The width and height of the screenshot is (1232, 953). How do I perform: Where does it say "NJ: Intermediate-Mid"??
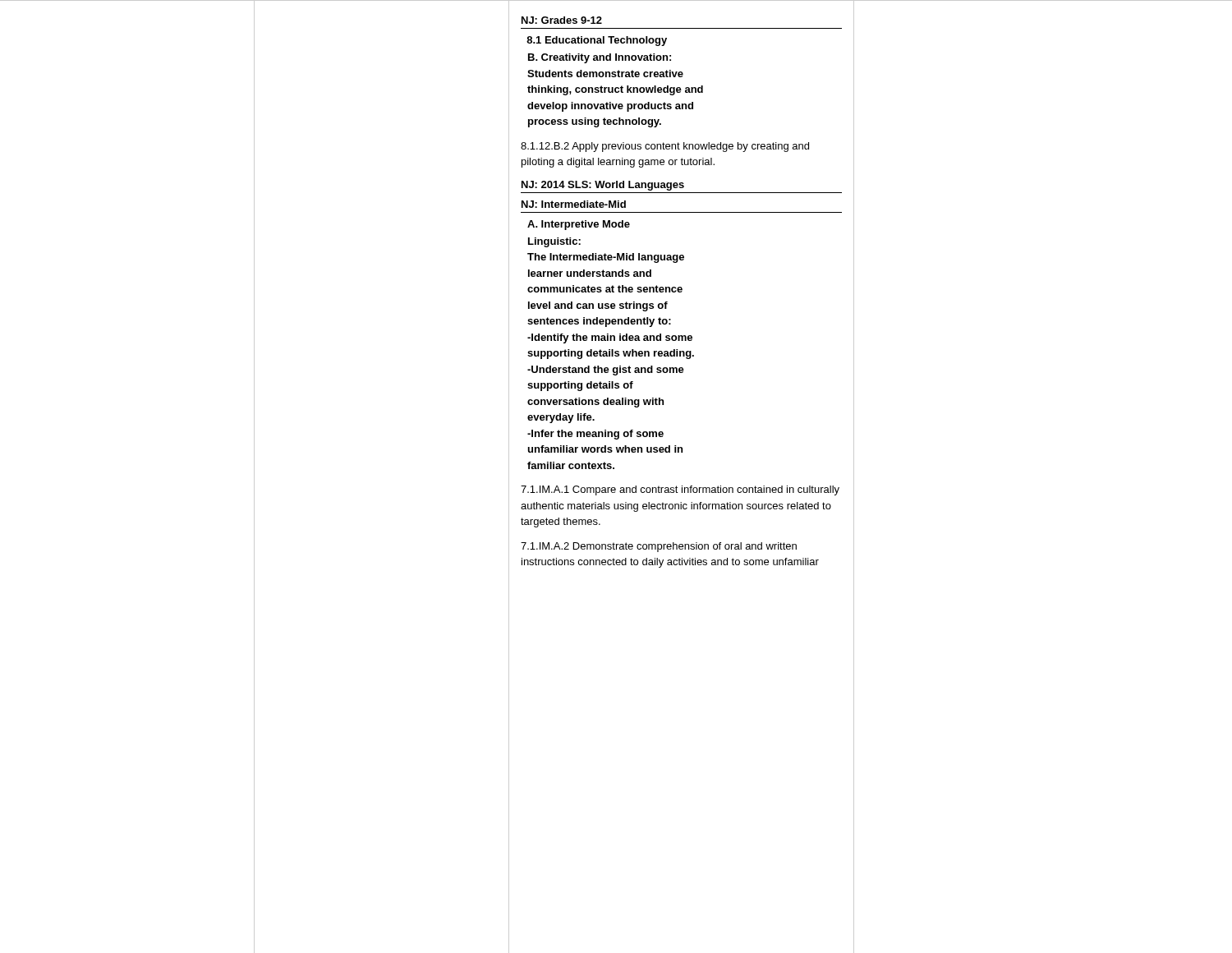[x=574, y=204]
